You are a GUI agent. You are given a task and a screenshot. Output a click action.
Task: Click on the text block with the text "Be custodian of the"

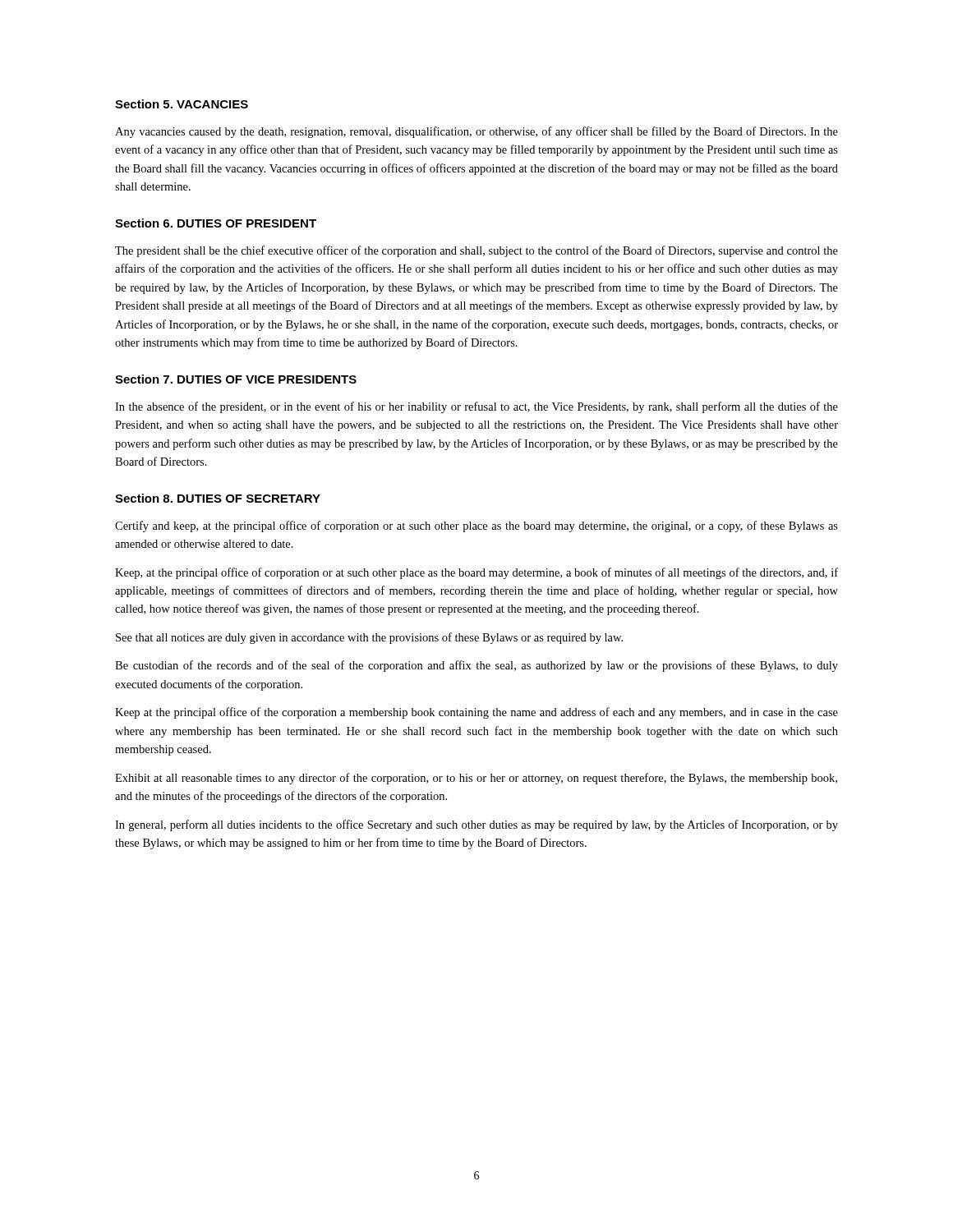476,675
